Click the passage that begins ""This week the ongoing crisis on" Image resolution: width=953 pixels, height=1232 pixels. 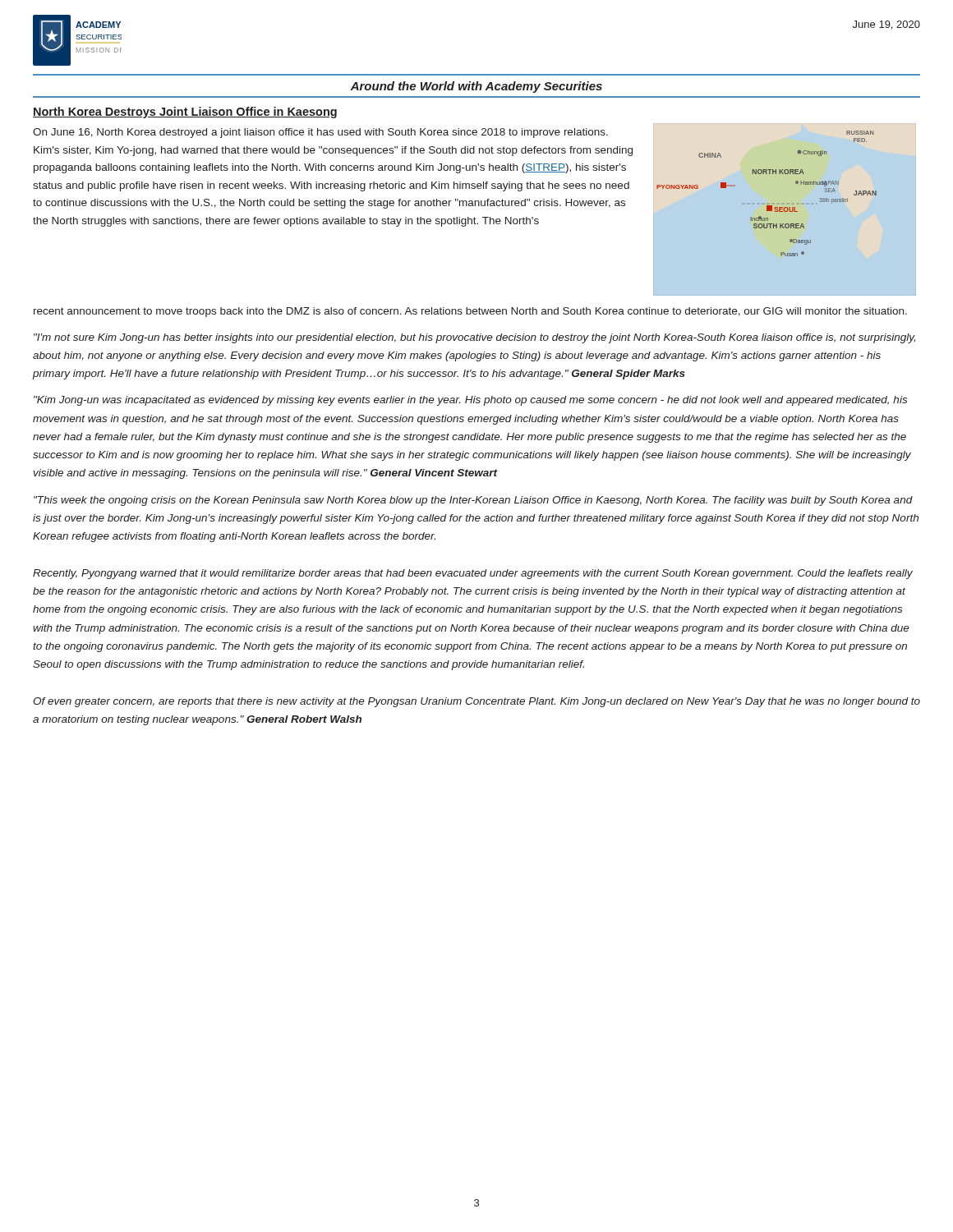click(x=476, y=609)
